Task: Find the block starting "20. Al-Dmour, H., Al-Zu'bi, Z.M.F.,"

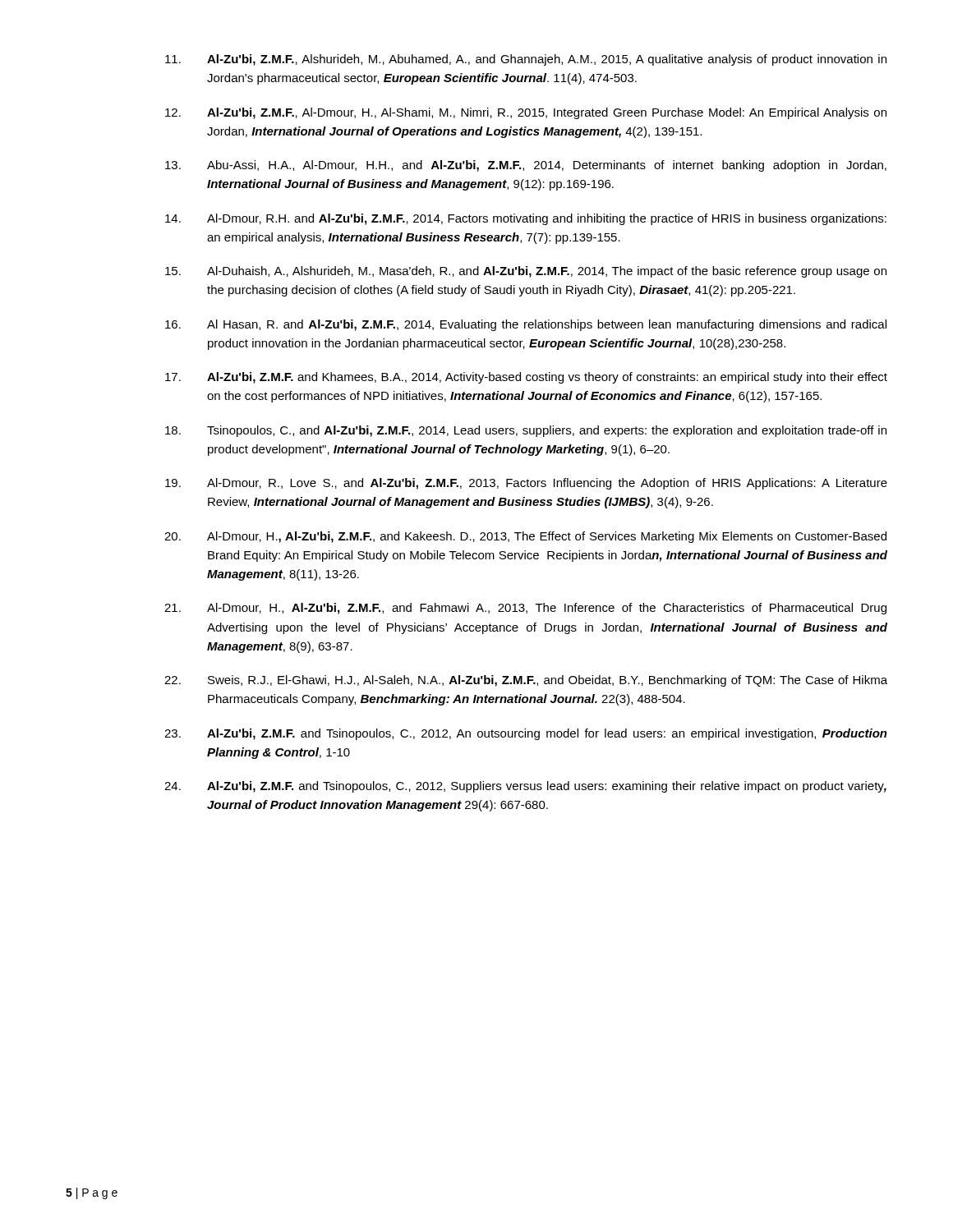Action: pos(526,555)
